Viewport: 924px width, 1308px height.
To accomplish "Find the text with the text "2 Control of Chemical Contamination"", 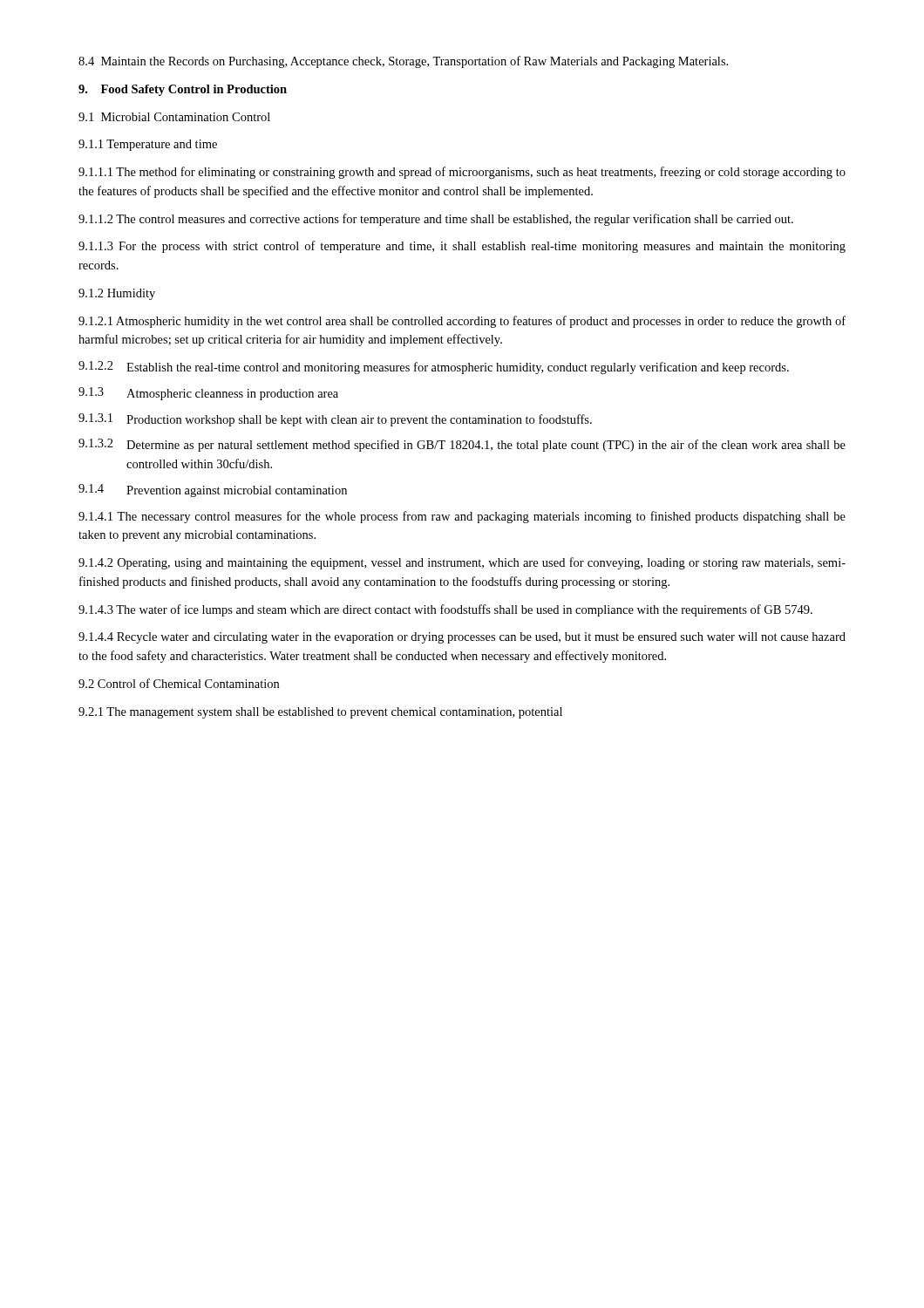I will [x=179, y=683].
